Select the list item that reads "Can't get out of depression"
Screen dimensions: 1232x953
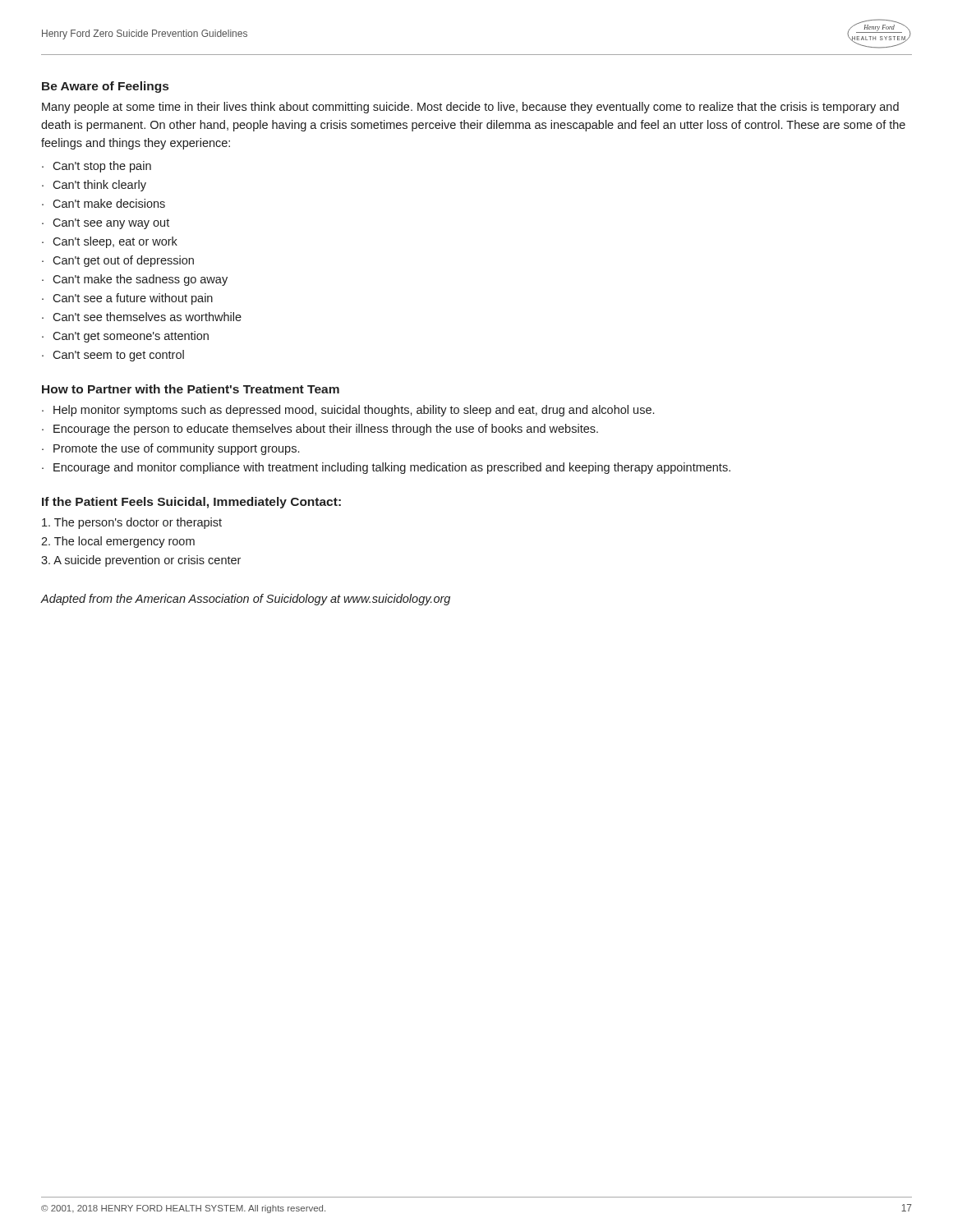click(124, 261)
